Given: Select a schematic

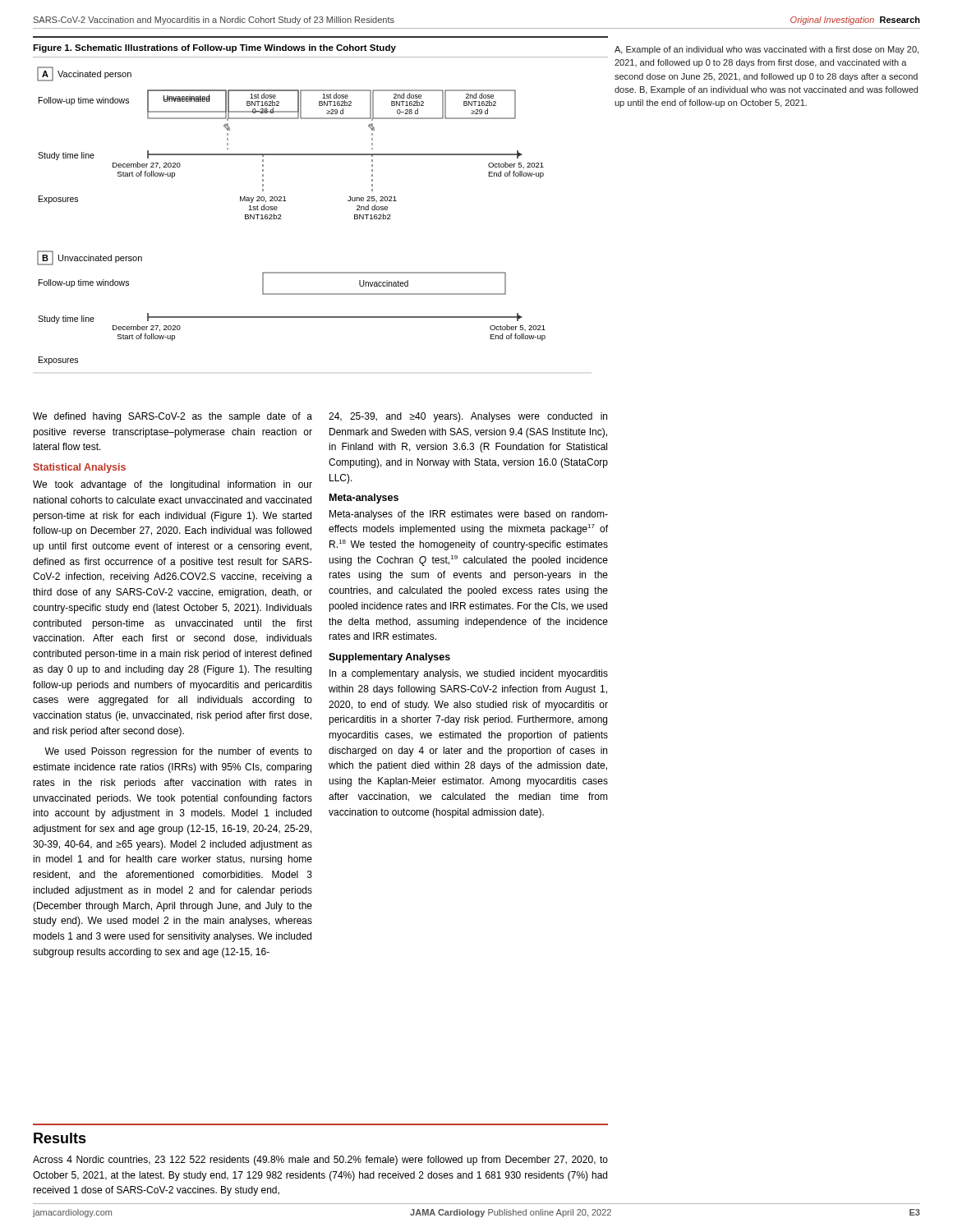Looking at the screenshot, I should [320, 206].
